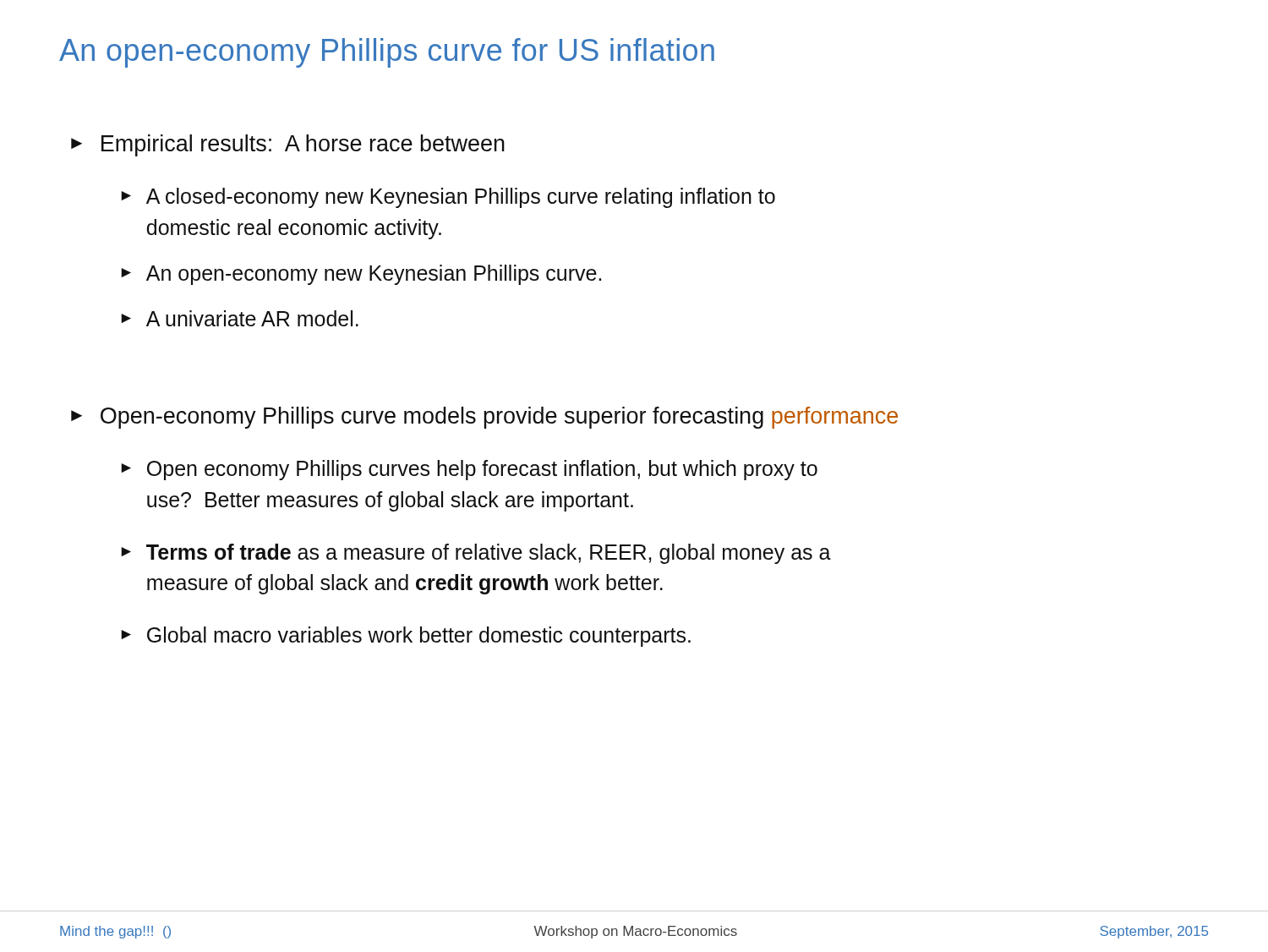Image resolution: width=1268 pixels, height=952 pixels.
Task: Point to the region starting "An open-economy Phillips curve"
Action: [x=388, y=50]
